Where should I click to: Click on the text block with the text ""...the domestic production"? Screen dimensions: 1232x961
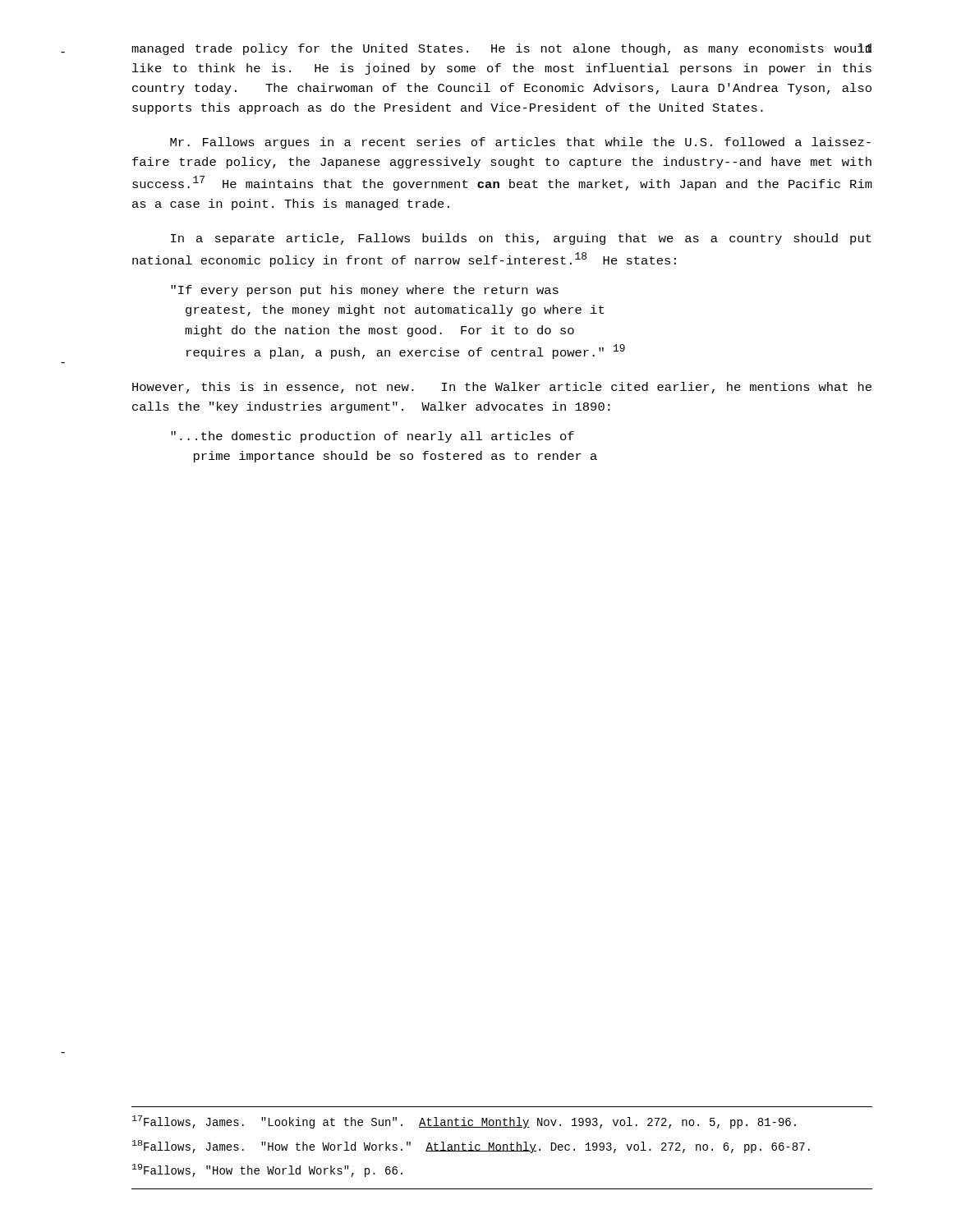coord(384,447)
